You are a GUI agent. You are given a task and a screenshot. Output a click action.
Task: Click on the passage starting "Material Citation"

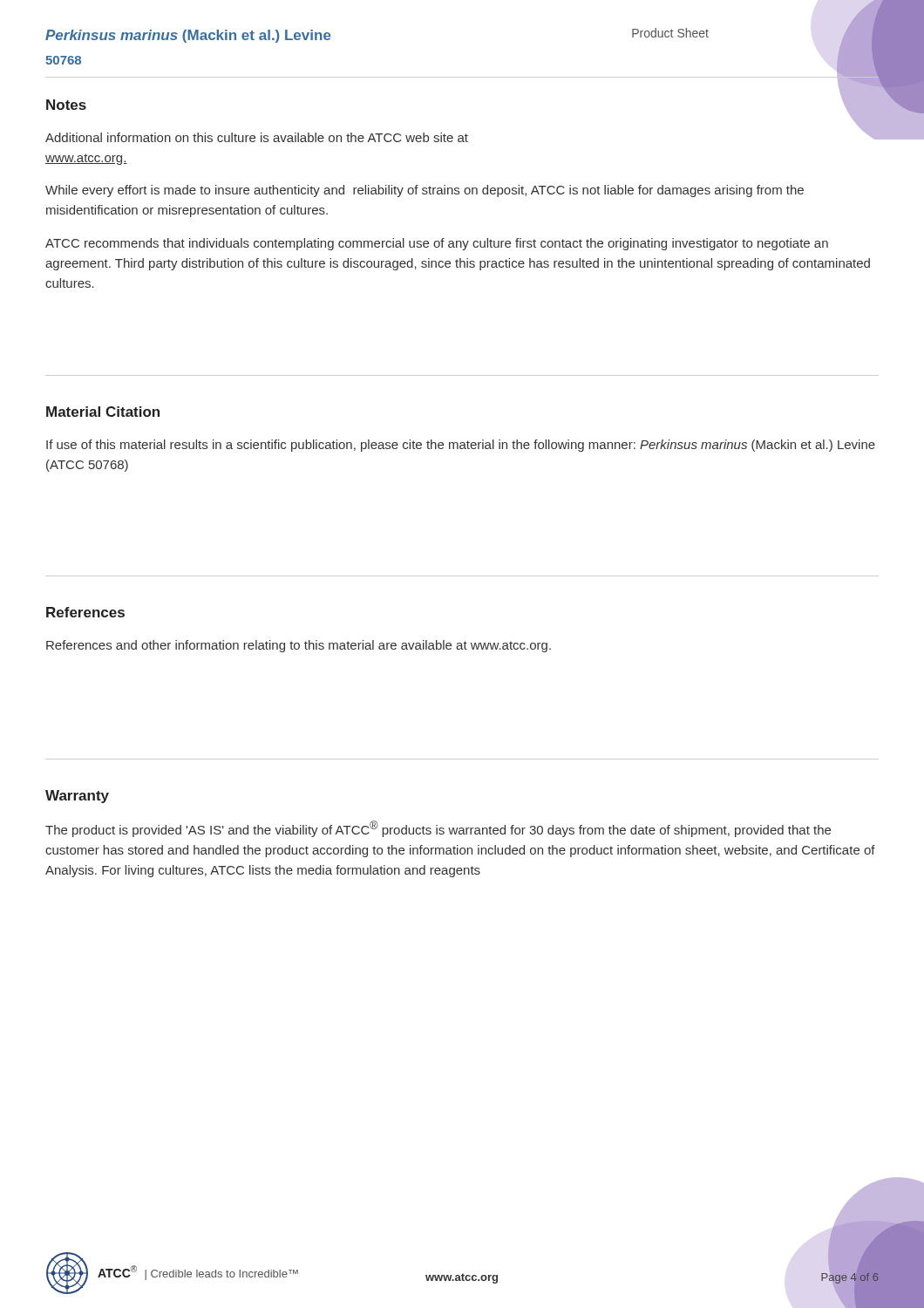103,412
